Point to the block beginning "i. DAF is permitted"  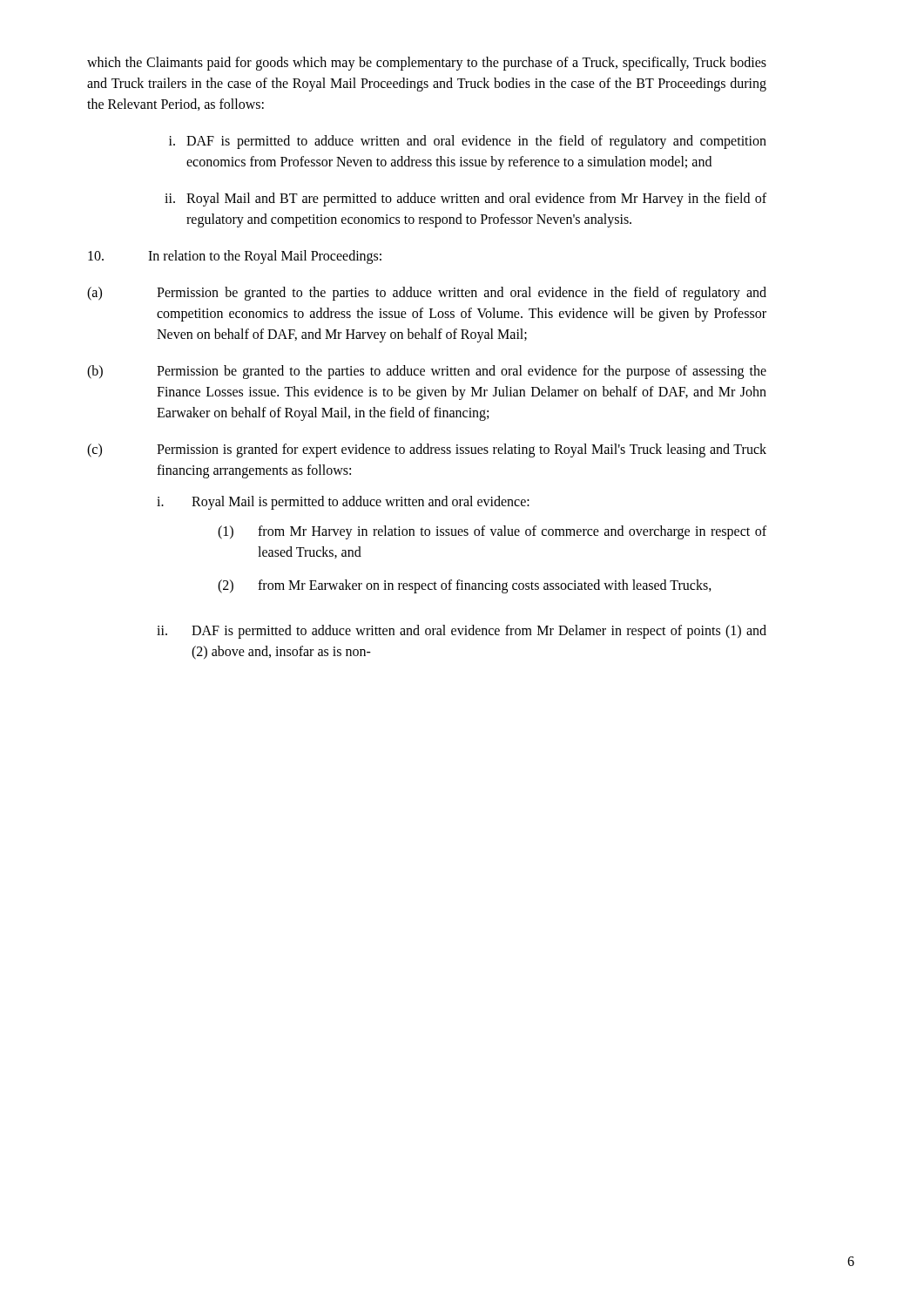coord(453,152)
